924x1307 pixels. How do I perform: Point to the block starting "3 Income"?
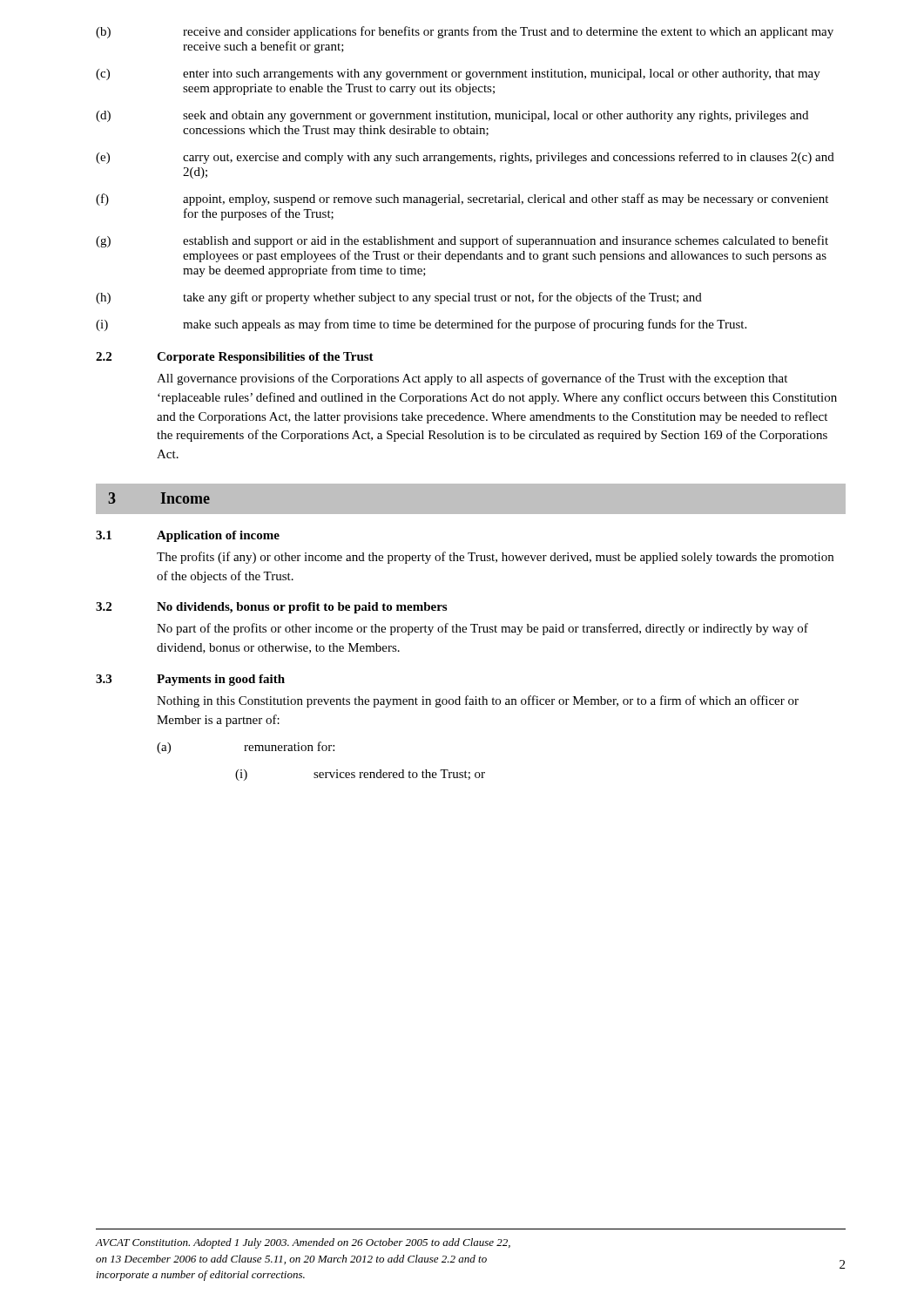tap(159, 499)
